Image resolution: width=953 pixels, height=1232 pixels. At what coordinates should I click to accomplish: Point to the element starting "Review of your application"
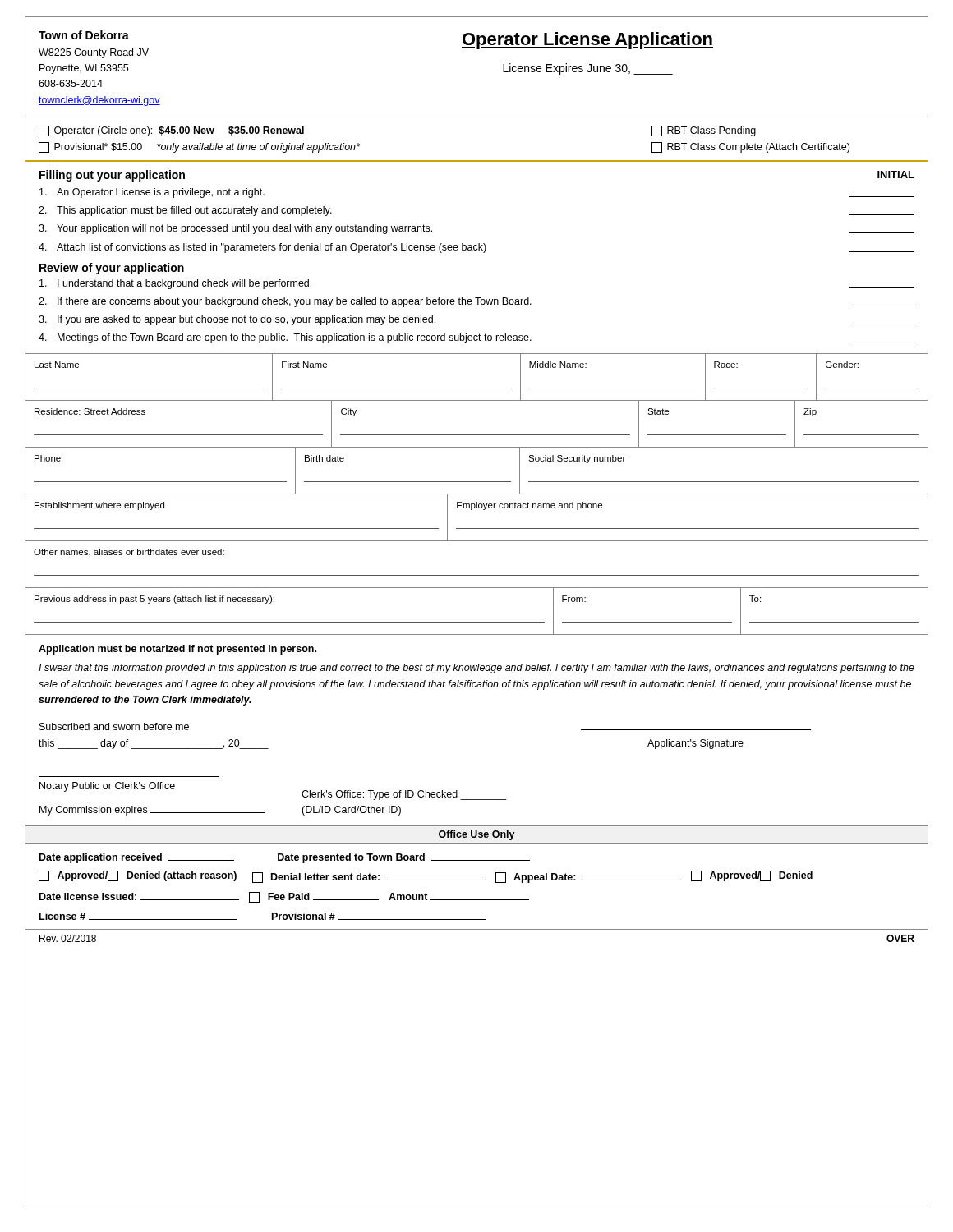[x=111, y=268]
